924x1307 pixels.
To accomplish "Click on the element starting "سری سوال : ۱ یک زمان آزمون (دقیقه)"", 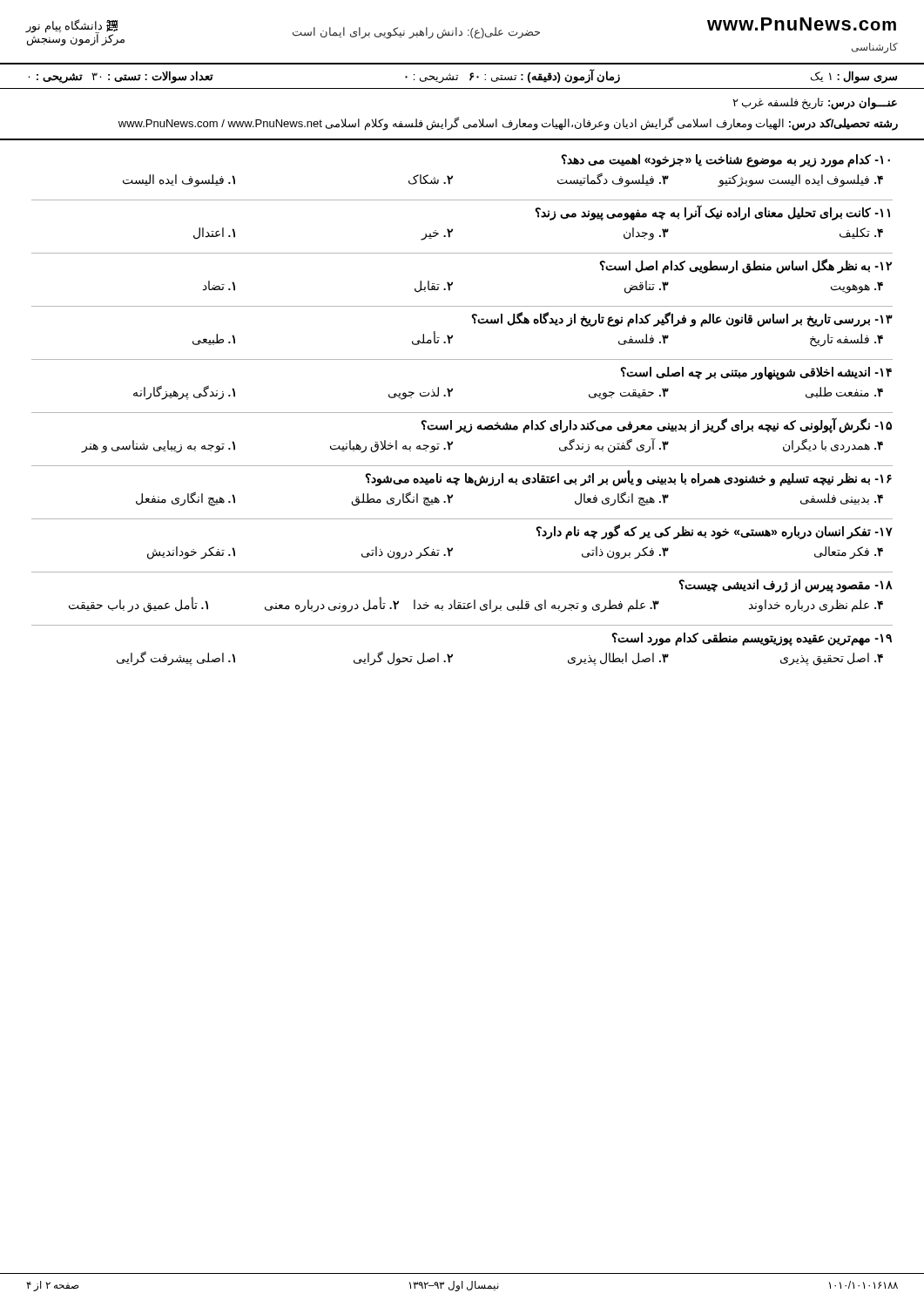I will pos(462,77).
